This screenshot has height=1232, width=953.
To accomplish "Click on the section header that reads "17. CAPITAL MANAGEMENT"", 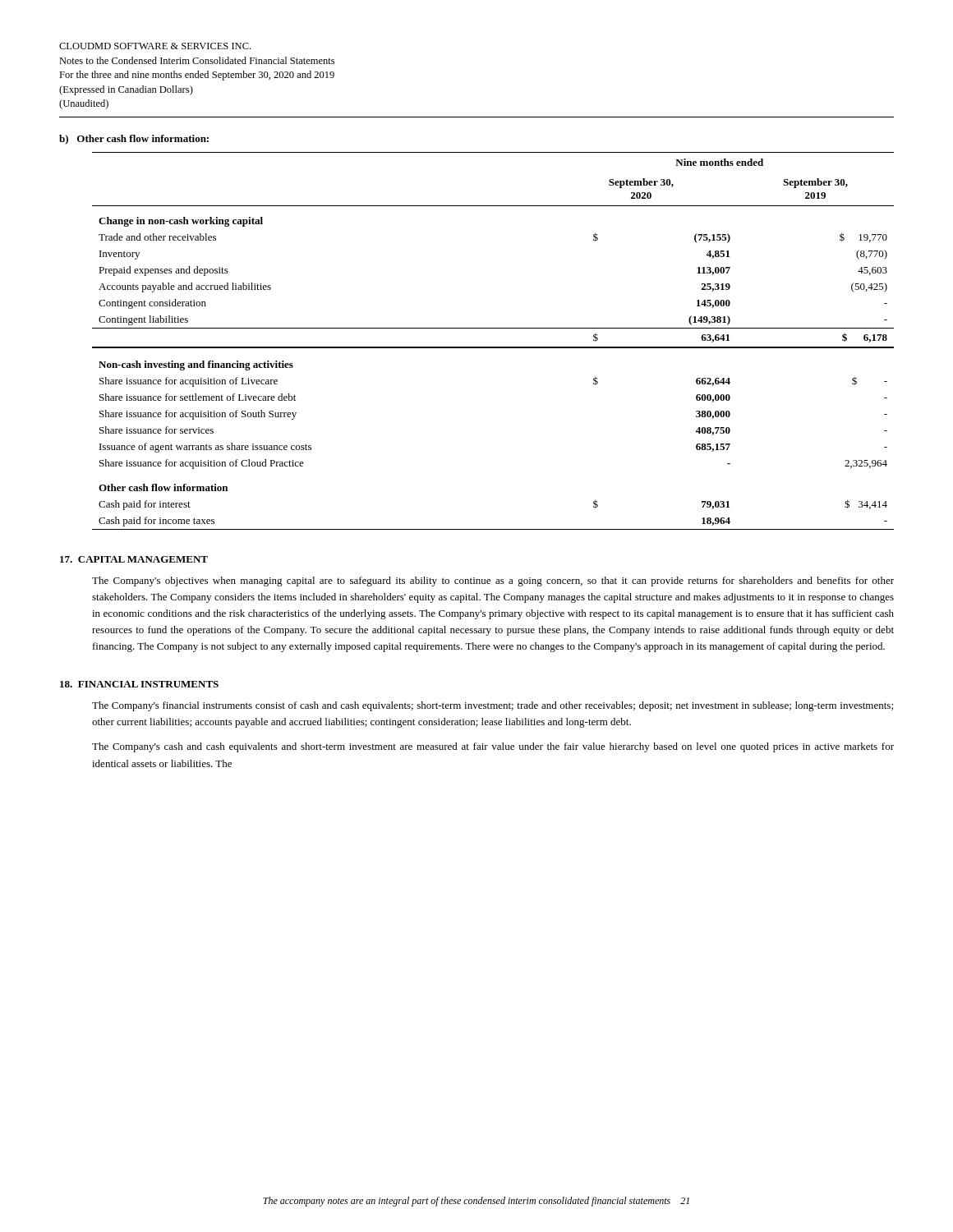I will [x=134, y=558].
